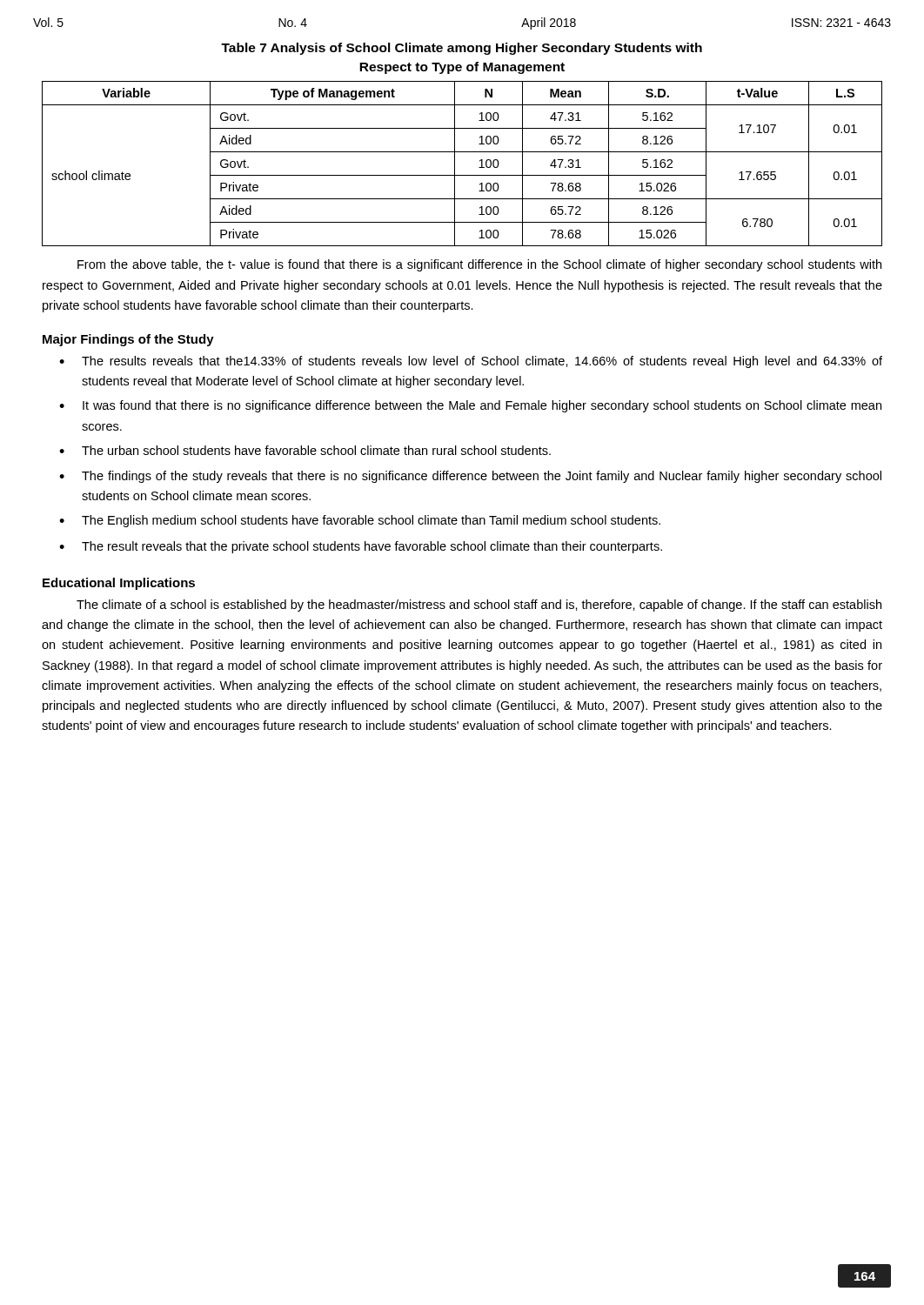Find the text starting "• The findings of the"
The height and width of the screenshot is (1305, 924).
[x=471, y=486]
